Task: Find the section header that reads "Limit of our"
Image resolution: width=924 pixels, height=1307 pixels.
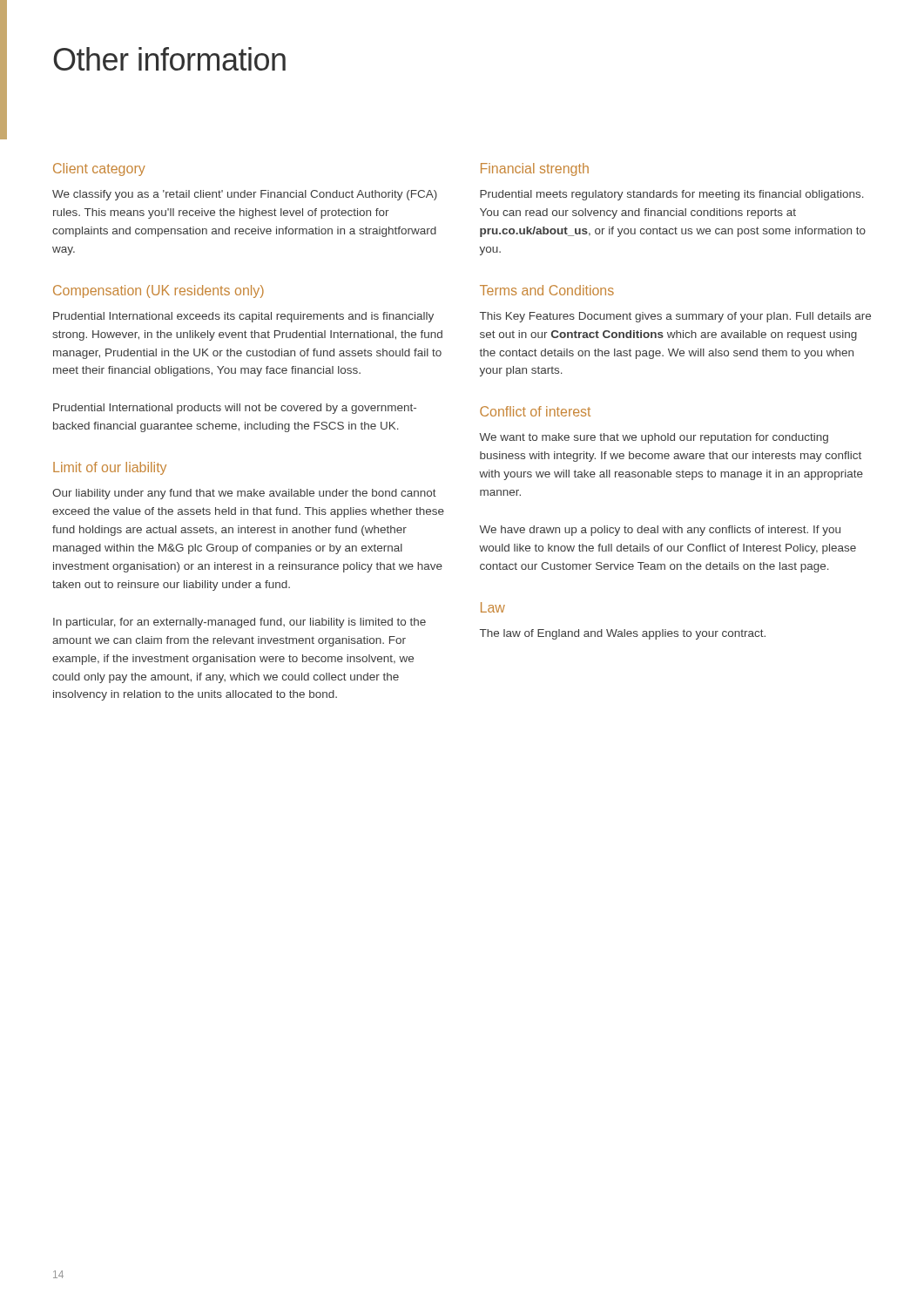Action: point(110,468)
